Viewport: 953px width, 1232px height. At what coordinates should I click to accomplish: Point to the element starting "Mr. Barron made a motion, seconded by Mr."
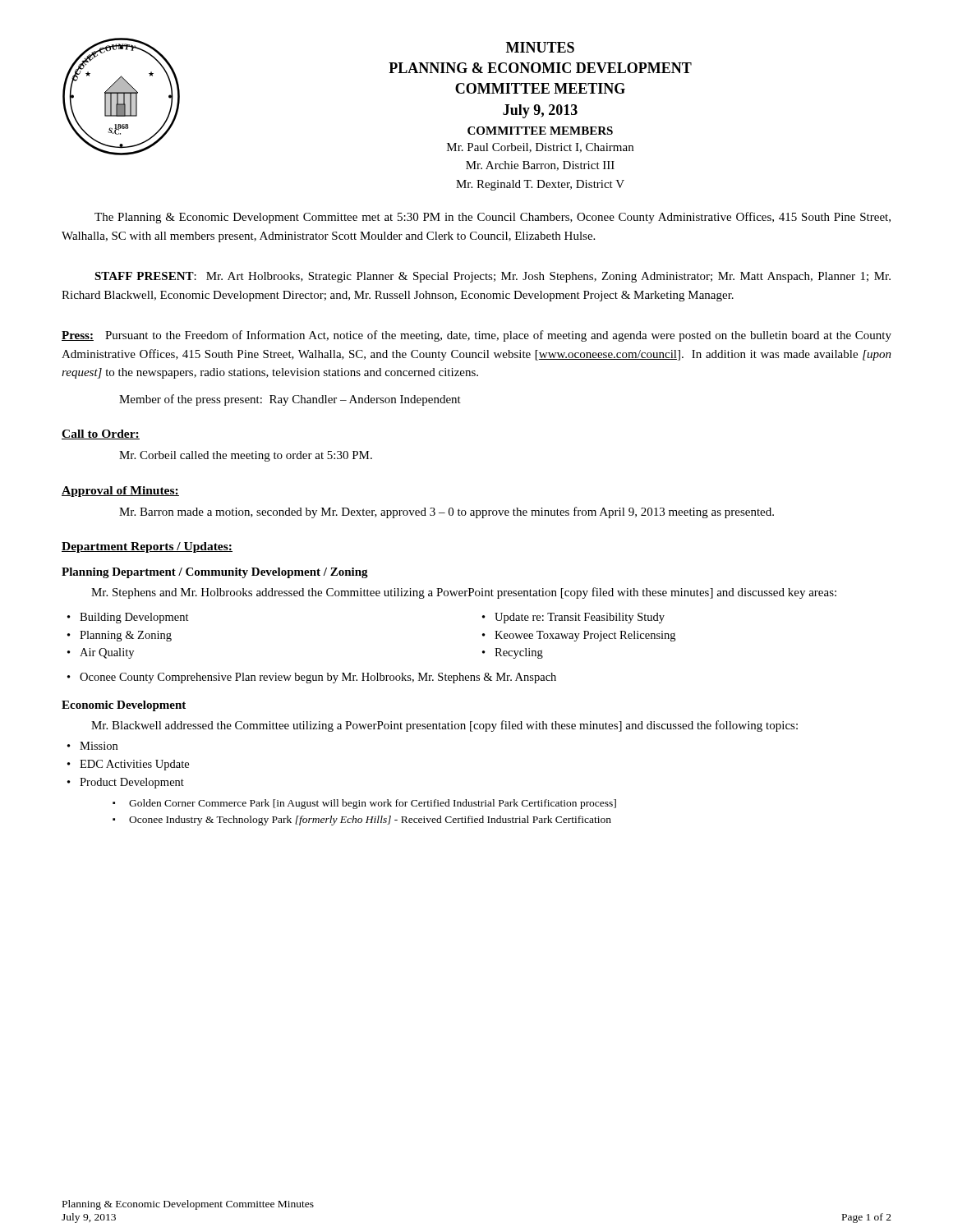447,511
